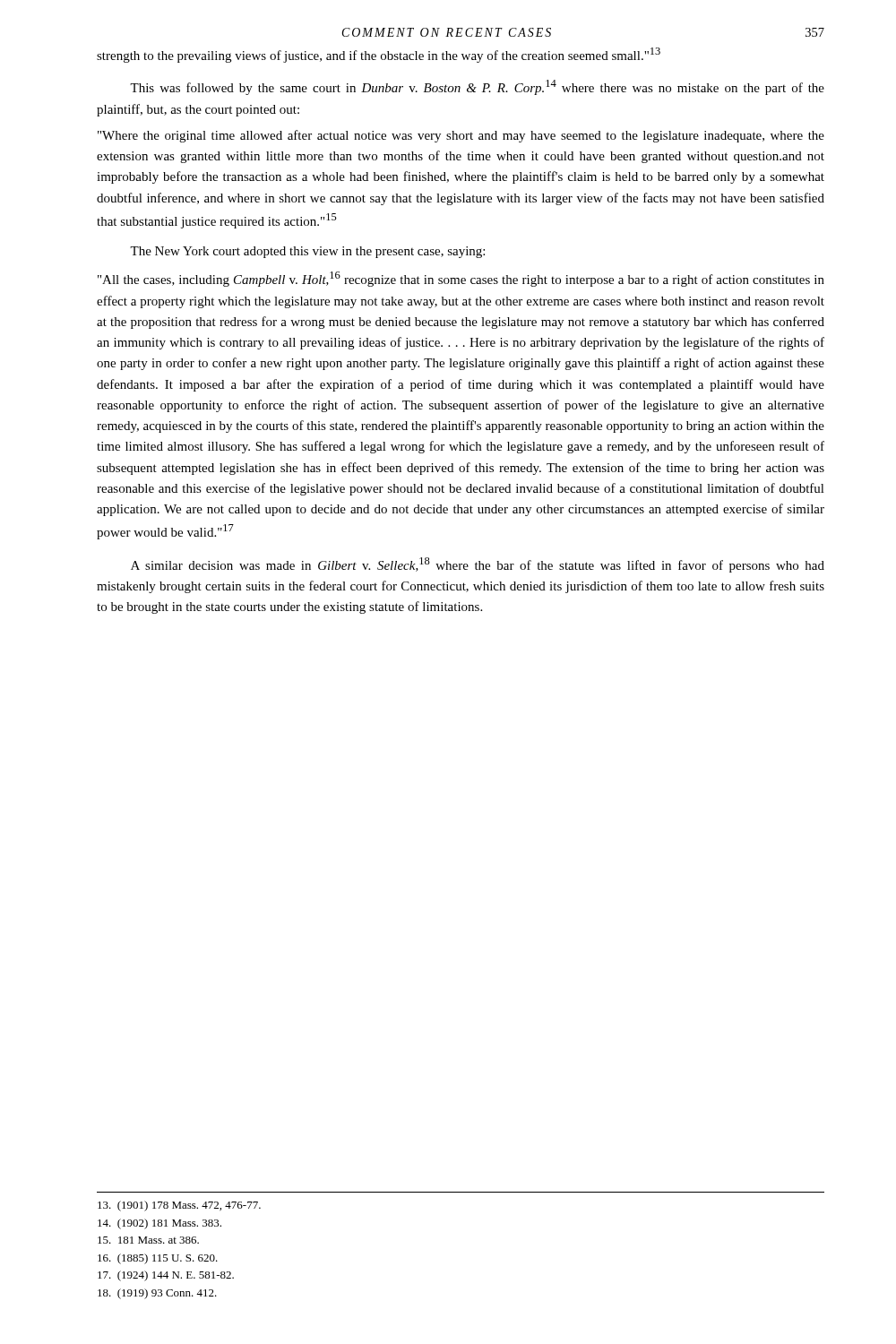Navigate to the region starting "strength to the prevailing views of justice, and"
The height and width of the screenshot is (1344, 896).
point(461,55)
